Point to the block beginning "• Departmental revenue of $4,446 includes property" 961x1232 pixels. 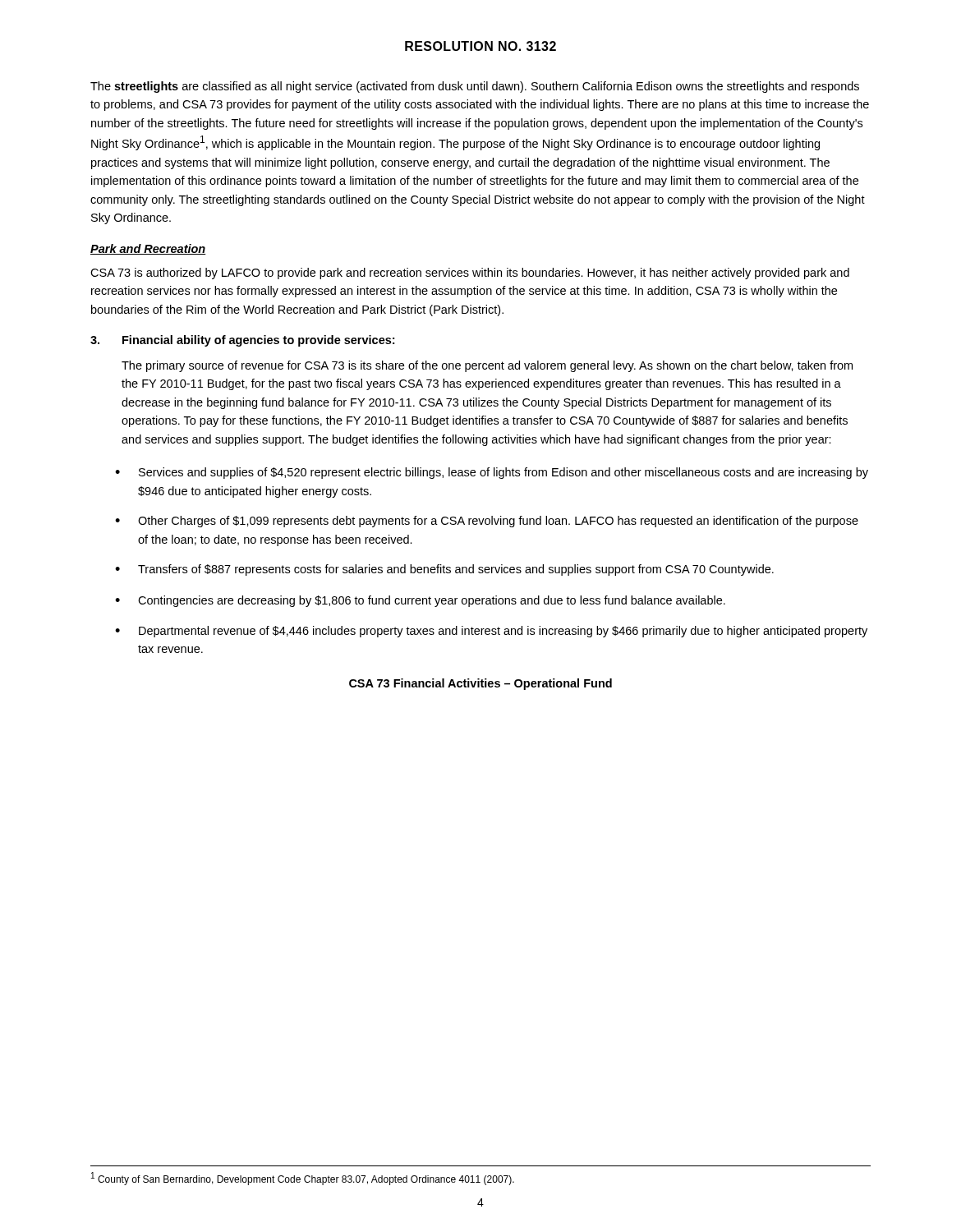pos(493,640)
